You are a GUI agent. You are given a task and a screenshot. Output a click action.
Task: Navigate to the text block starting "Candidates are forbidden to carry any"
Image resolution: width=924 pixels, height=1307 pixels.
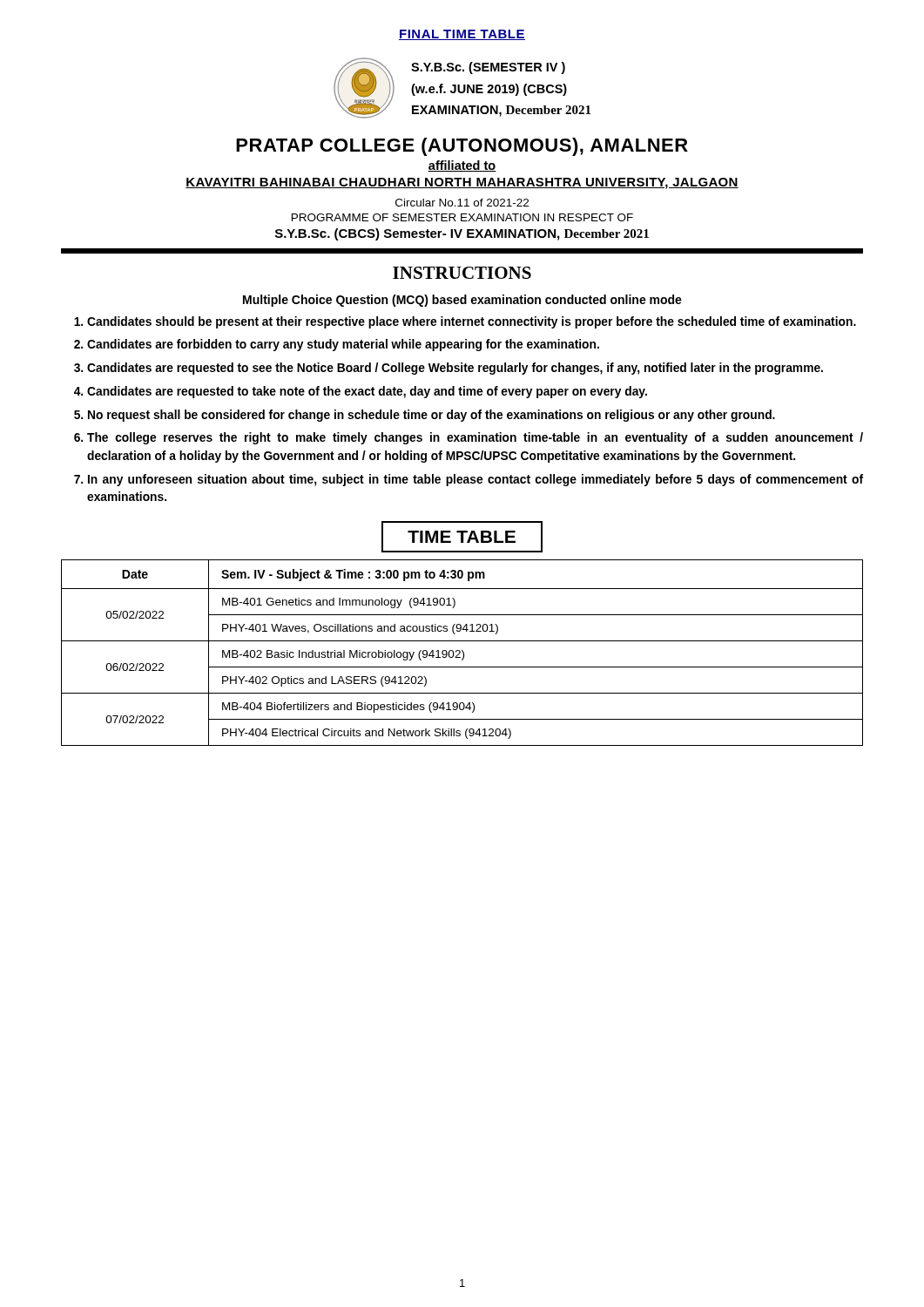point(343,345)
